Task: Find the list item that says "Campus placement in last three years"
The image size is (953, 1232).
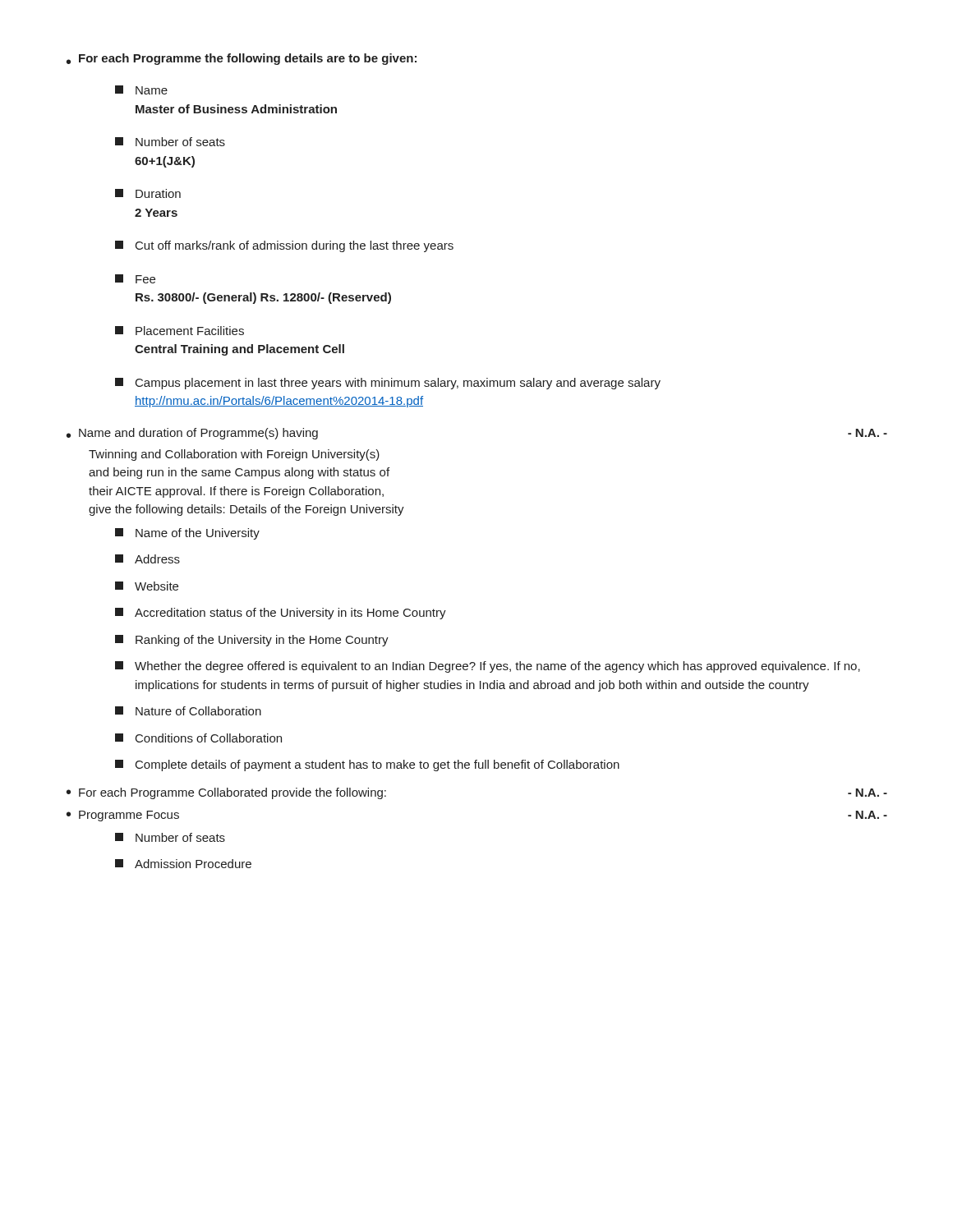Action: coord(388,392)
